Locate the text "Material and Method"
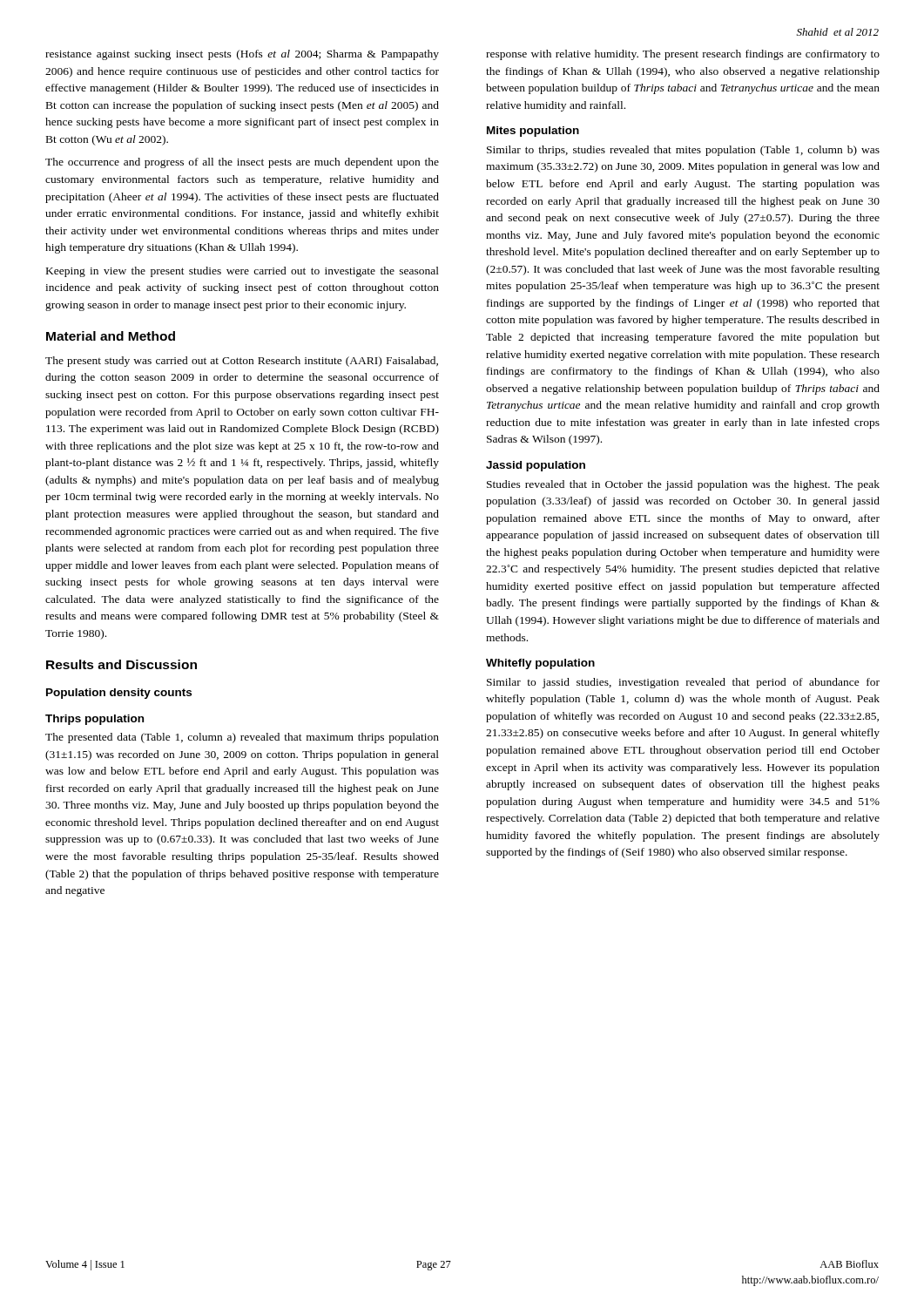Screen dimensions: 1307x924 pos(111,336)
